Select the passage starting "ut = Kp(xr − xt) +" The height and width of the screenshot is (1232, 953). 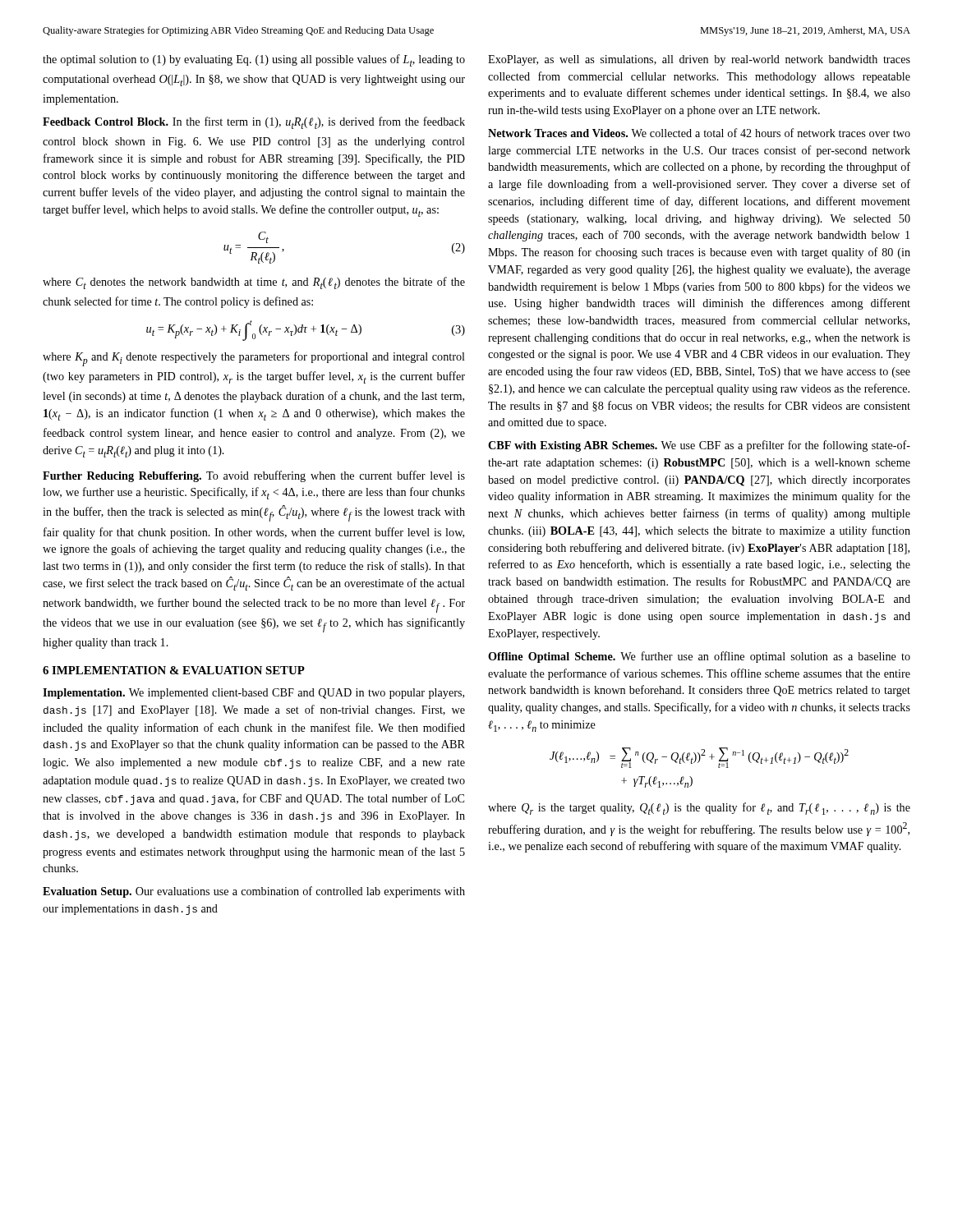click(x=305, y=330)
